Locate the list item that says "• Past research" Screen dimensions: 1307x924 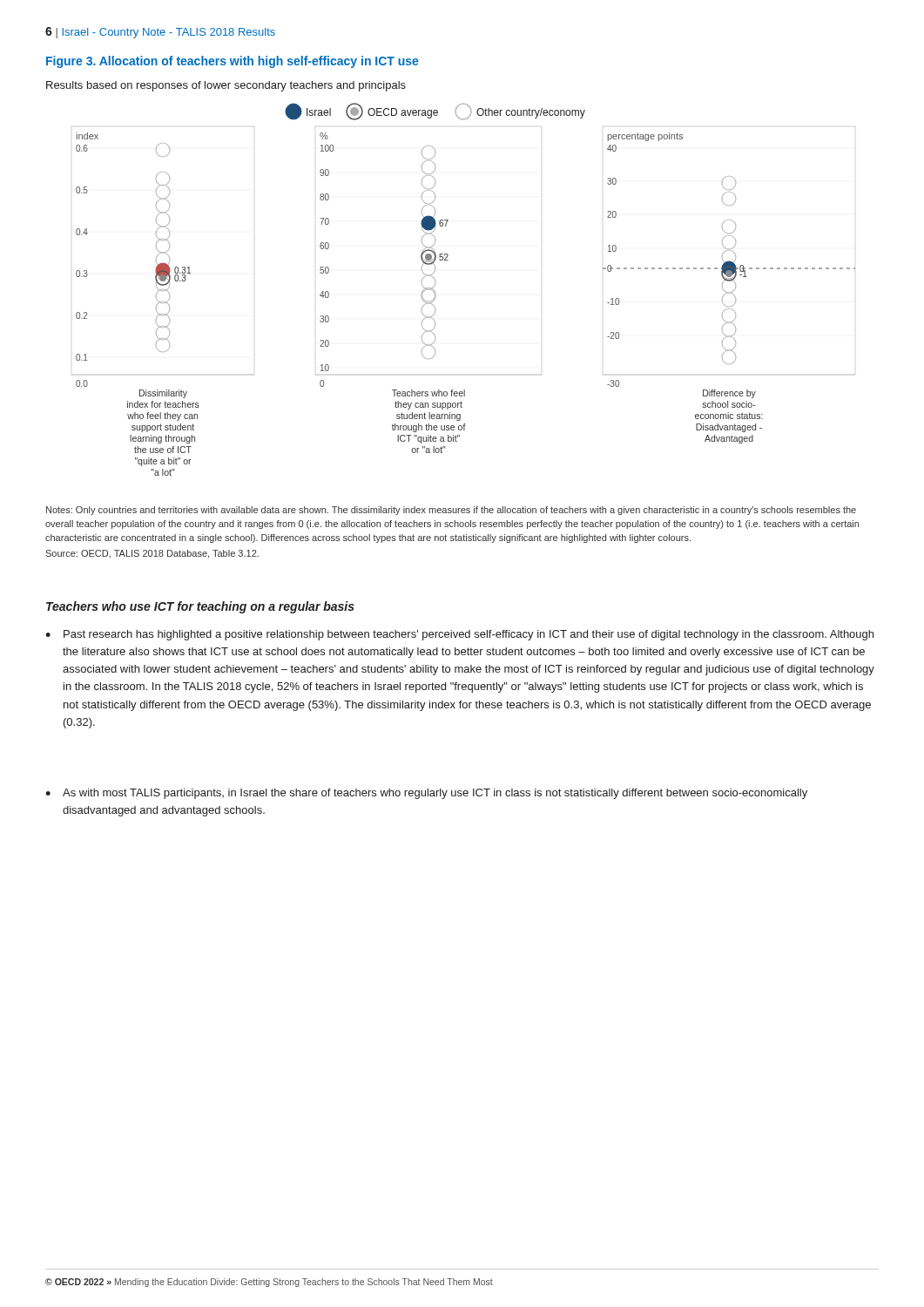coord(462,678)
